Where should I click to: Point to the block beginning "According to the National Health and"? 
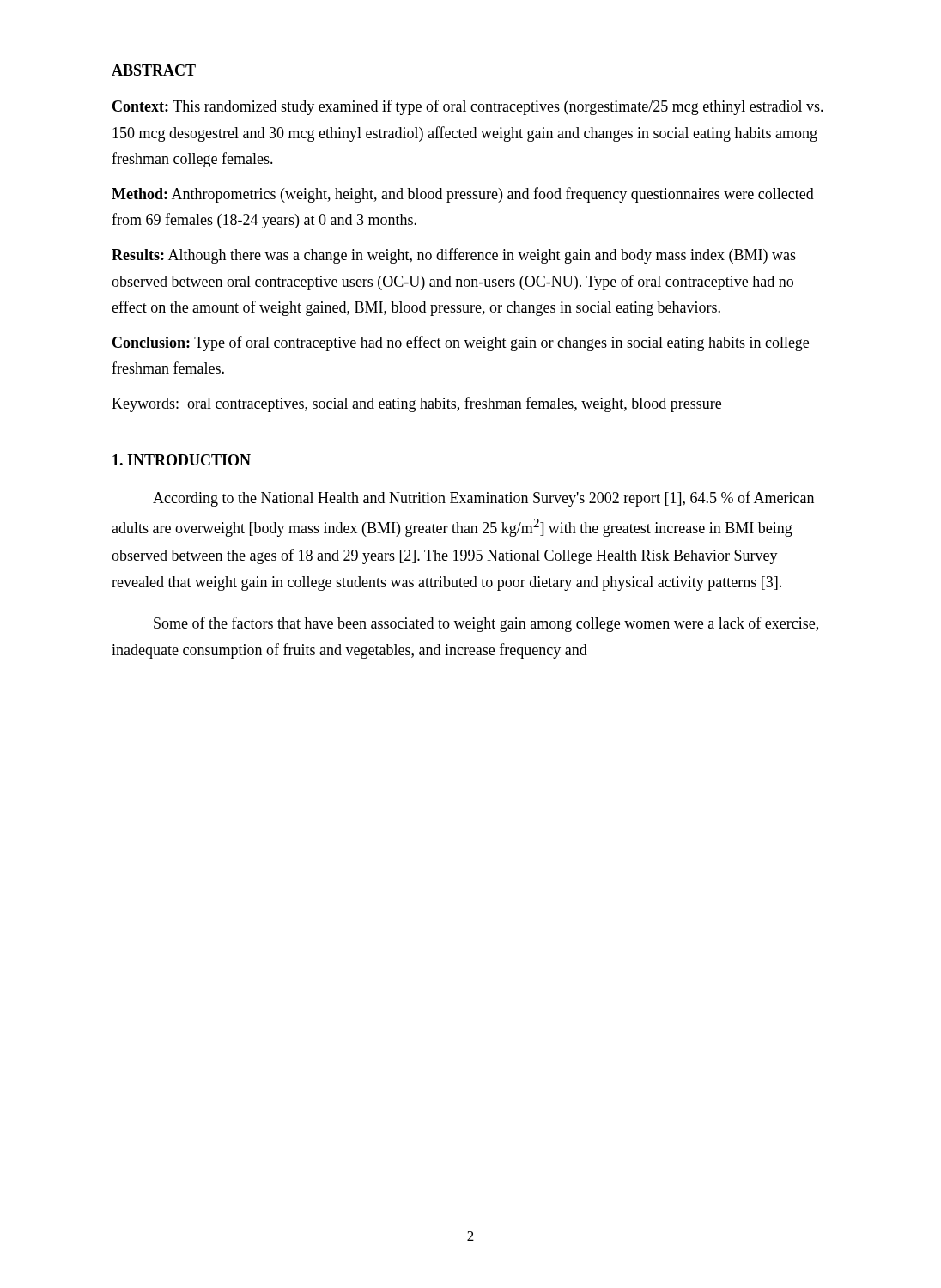463,540
